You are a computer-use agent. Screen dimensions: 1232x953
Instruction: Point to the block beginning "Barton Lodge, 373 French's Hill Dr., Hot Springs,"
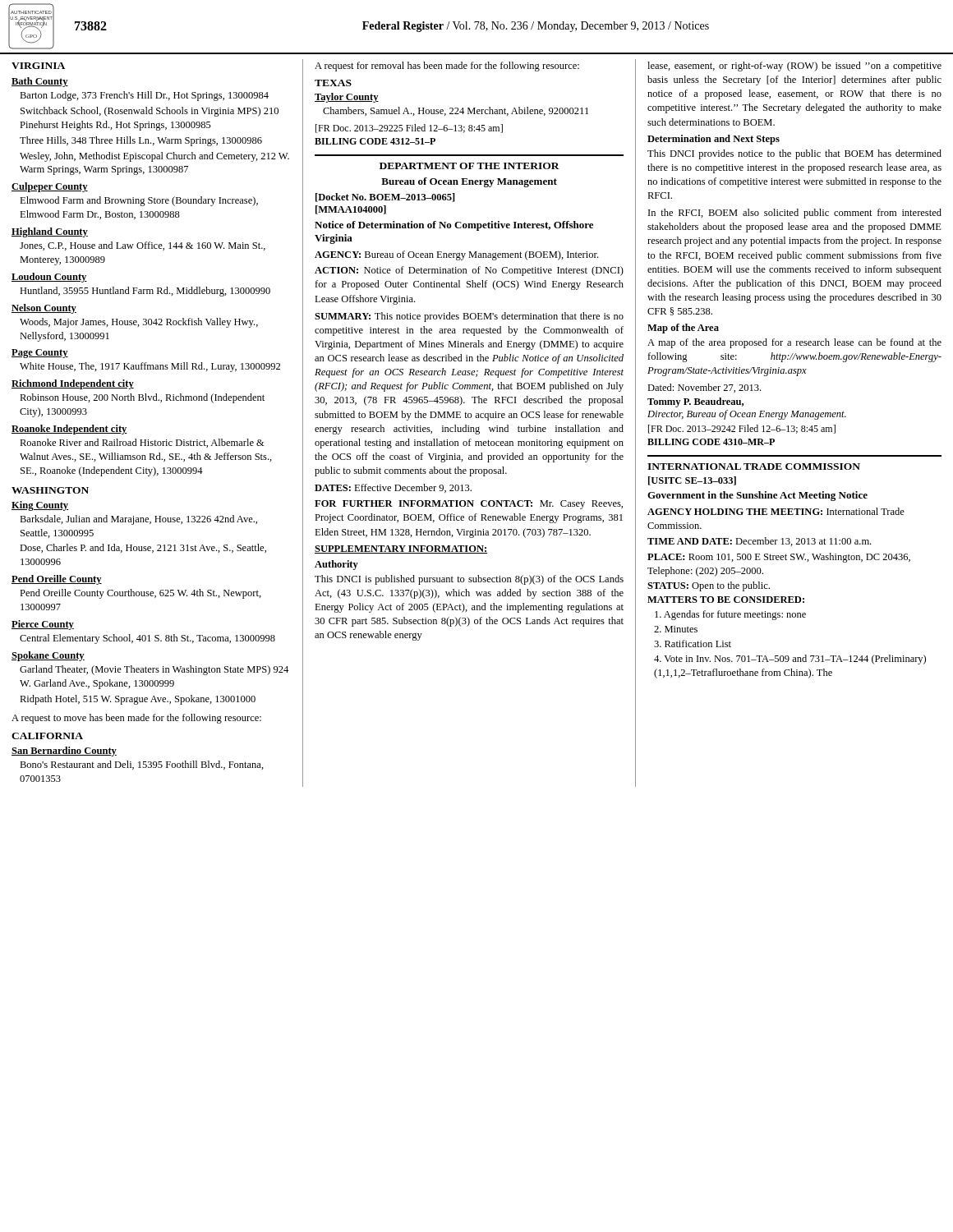point(144,95)
